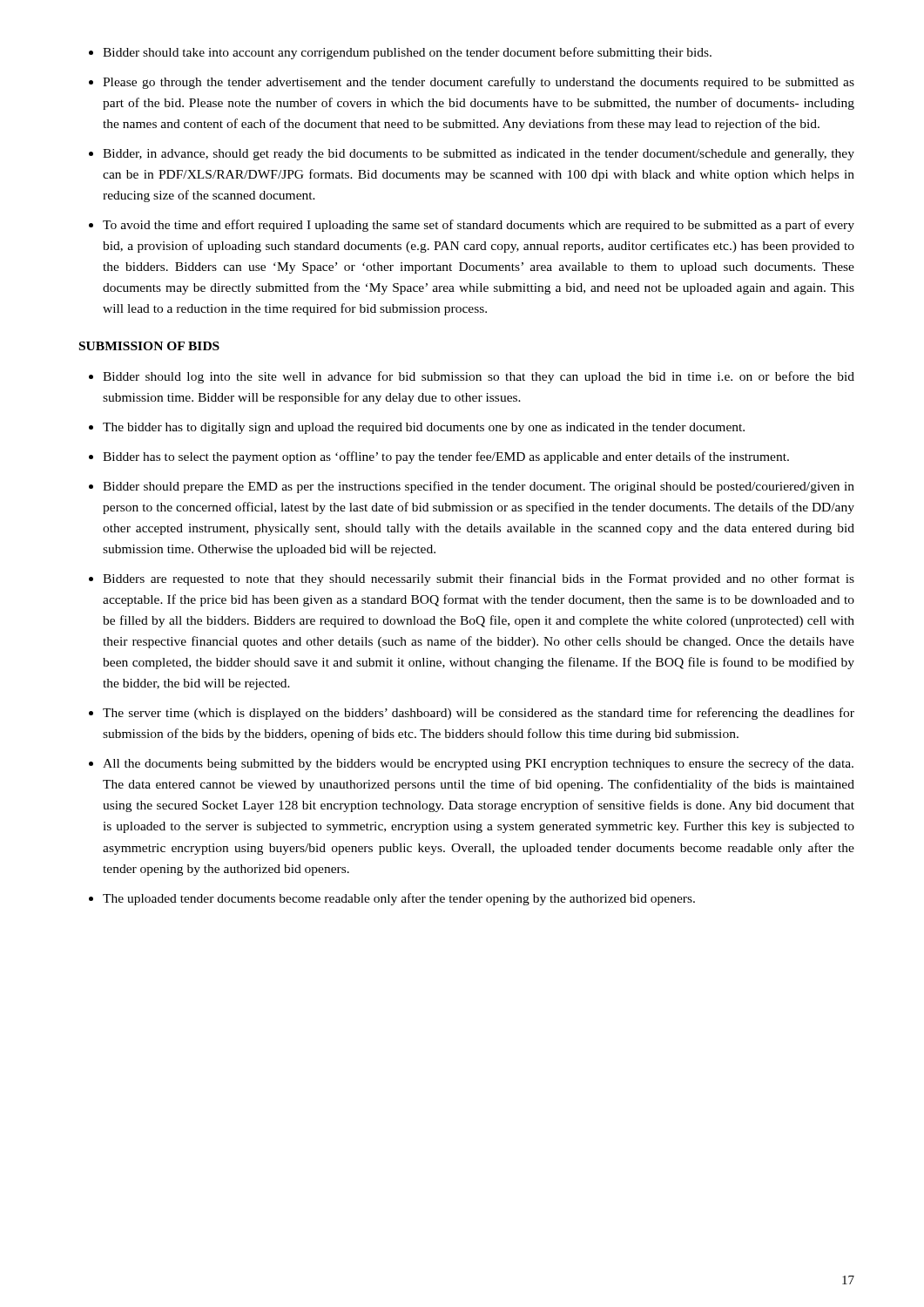Locate the block of text that opens with "The uploaded tender documents become"
The width and height of the screenshot is (924, 1307).
[x=479, y=898]
